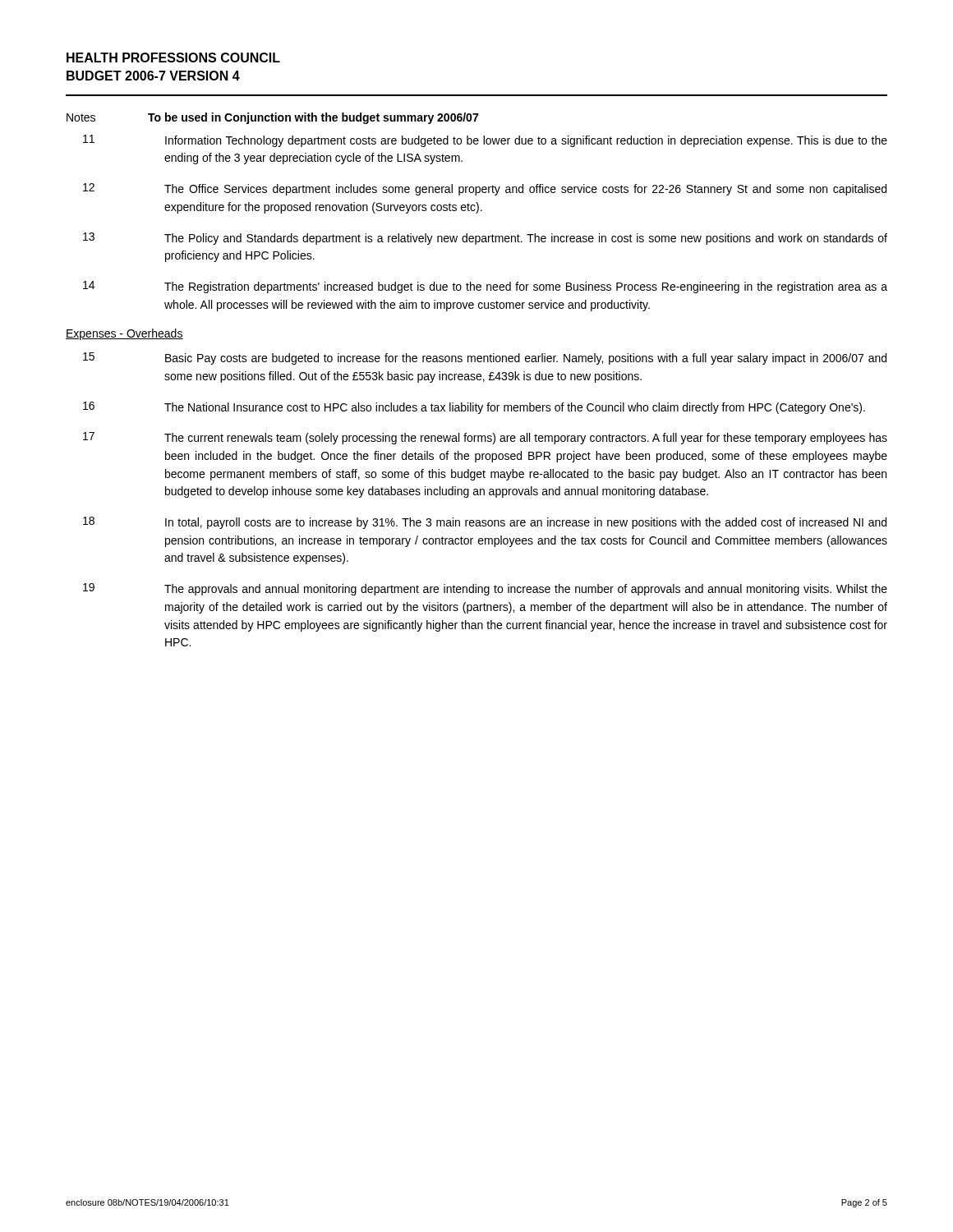Find the title
953x1232 pixels.
pyautogui.click(x=476, y=68)
